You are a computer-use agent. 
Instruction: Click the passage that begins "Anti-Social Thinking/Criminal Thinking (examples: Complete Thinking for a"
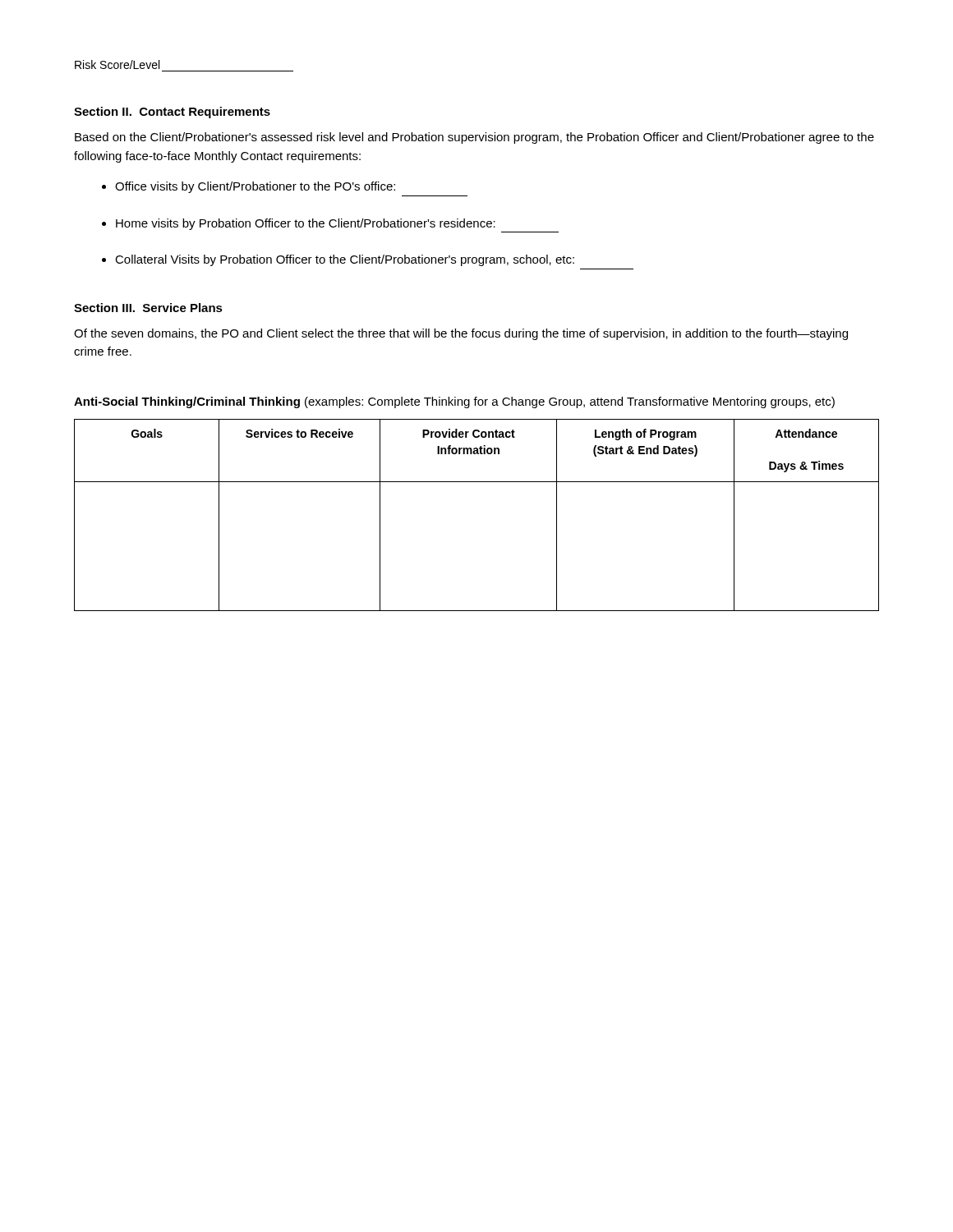455,401
